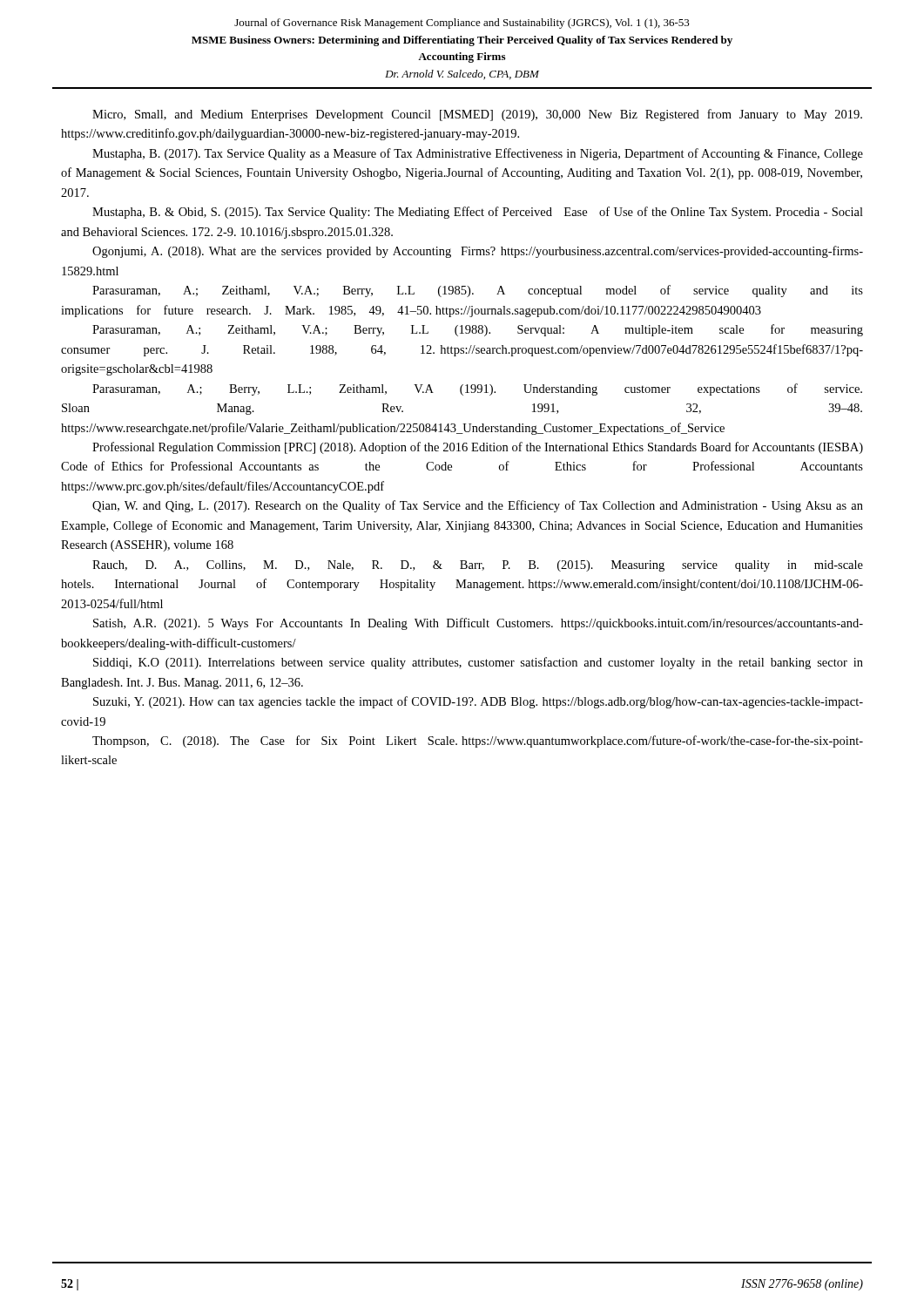This screenshot has width=924, height=1307.
Task: Find the block on this page that starts "Parasuraman, A.; Zeithaml, V.A.; Berry, L.L (1988)."
Action: 462,349
